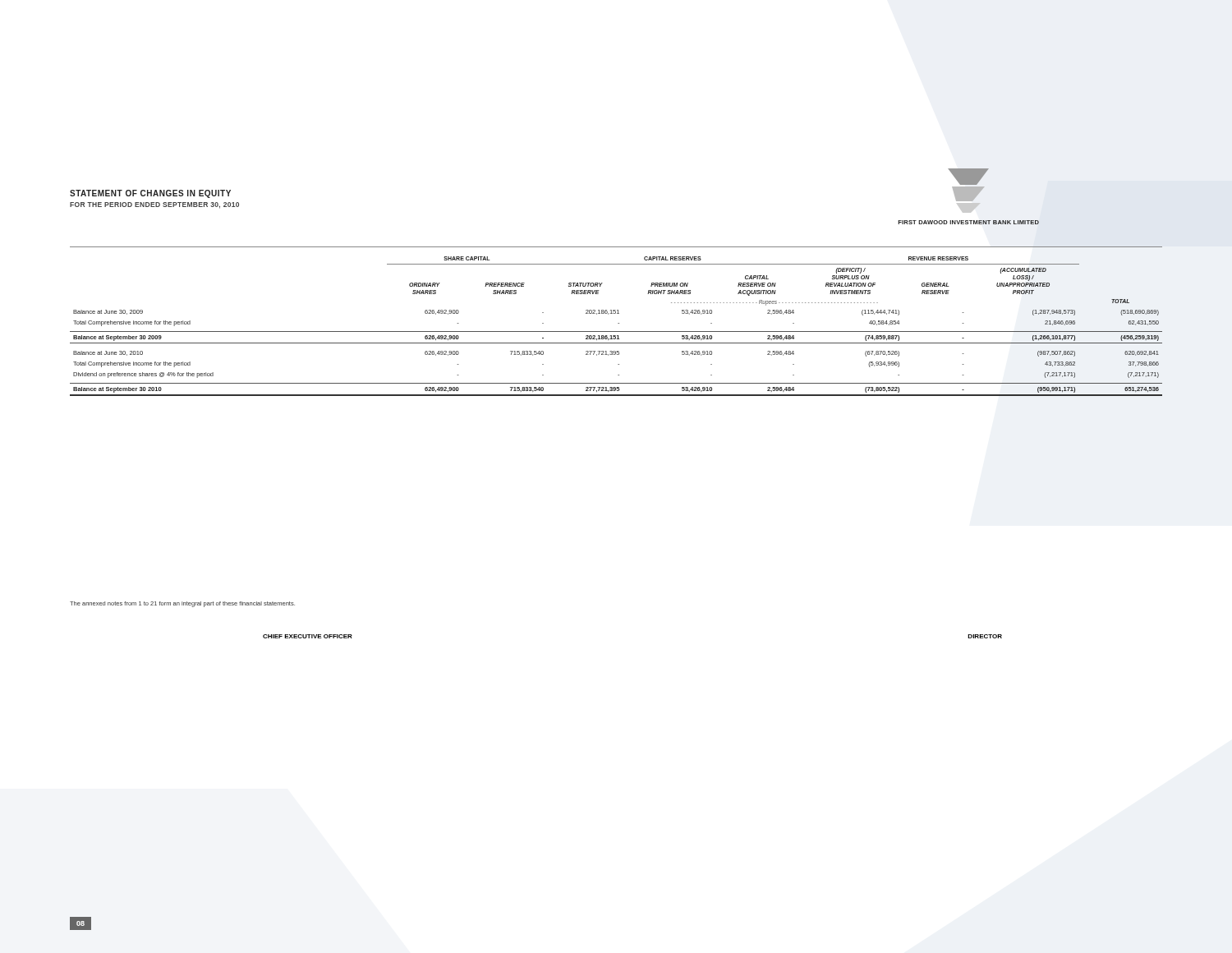Viewport: 1232px width, 953px height.
Task: Click on the text that says "CHIEF EXECUTIVE OFFICER"
Action: point(308,636)
